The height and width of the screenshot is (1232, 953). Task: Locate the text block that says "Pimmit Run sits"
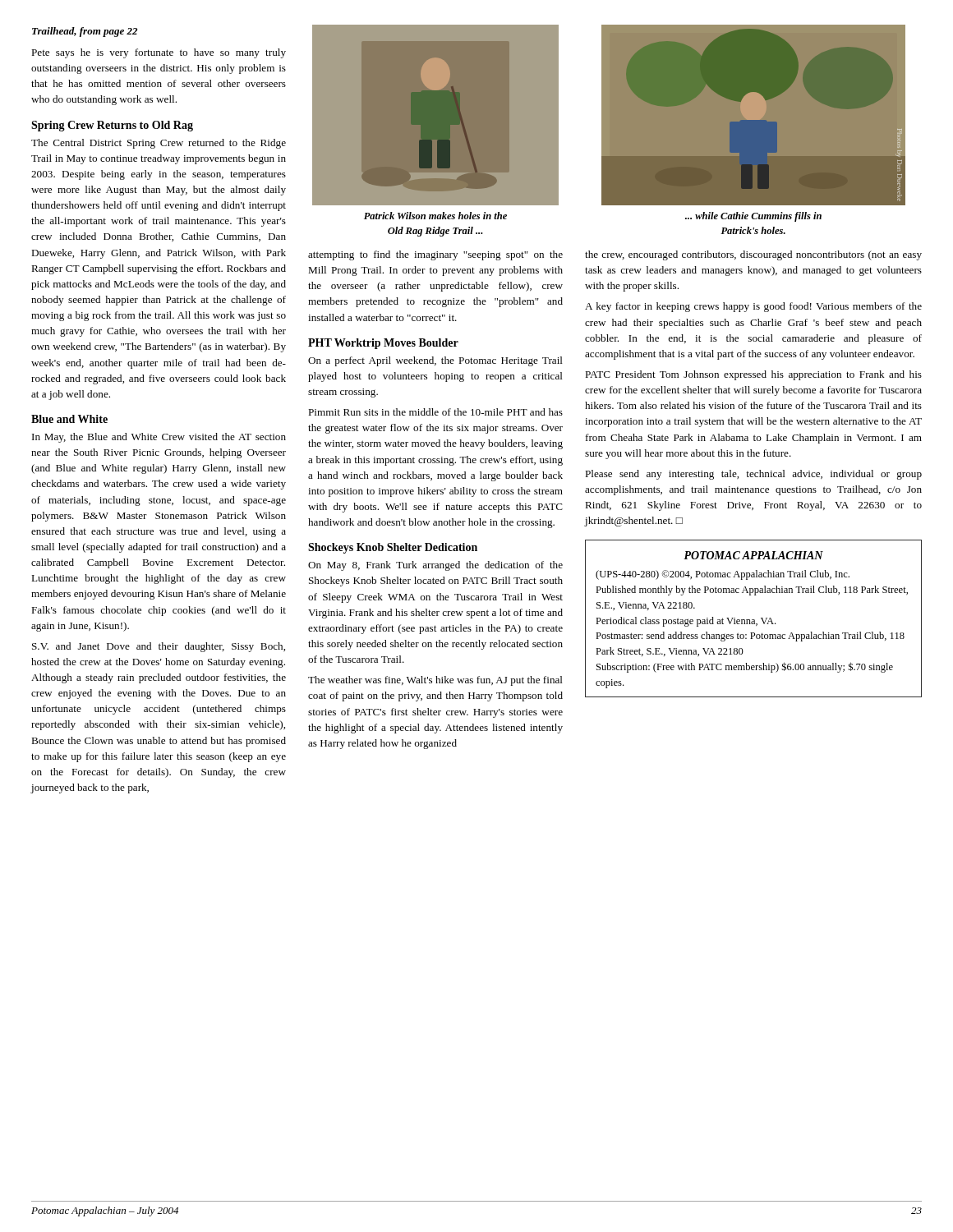point(435,467)
